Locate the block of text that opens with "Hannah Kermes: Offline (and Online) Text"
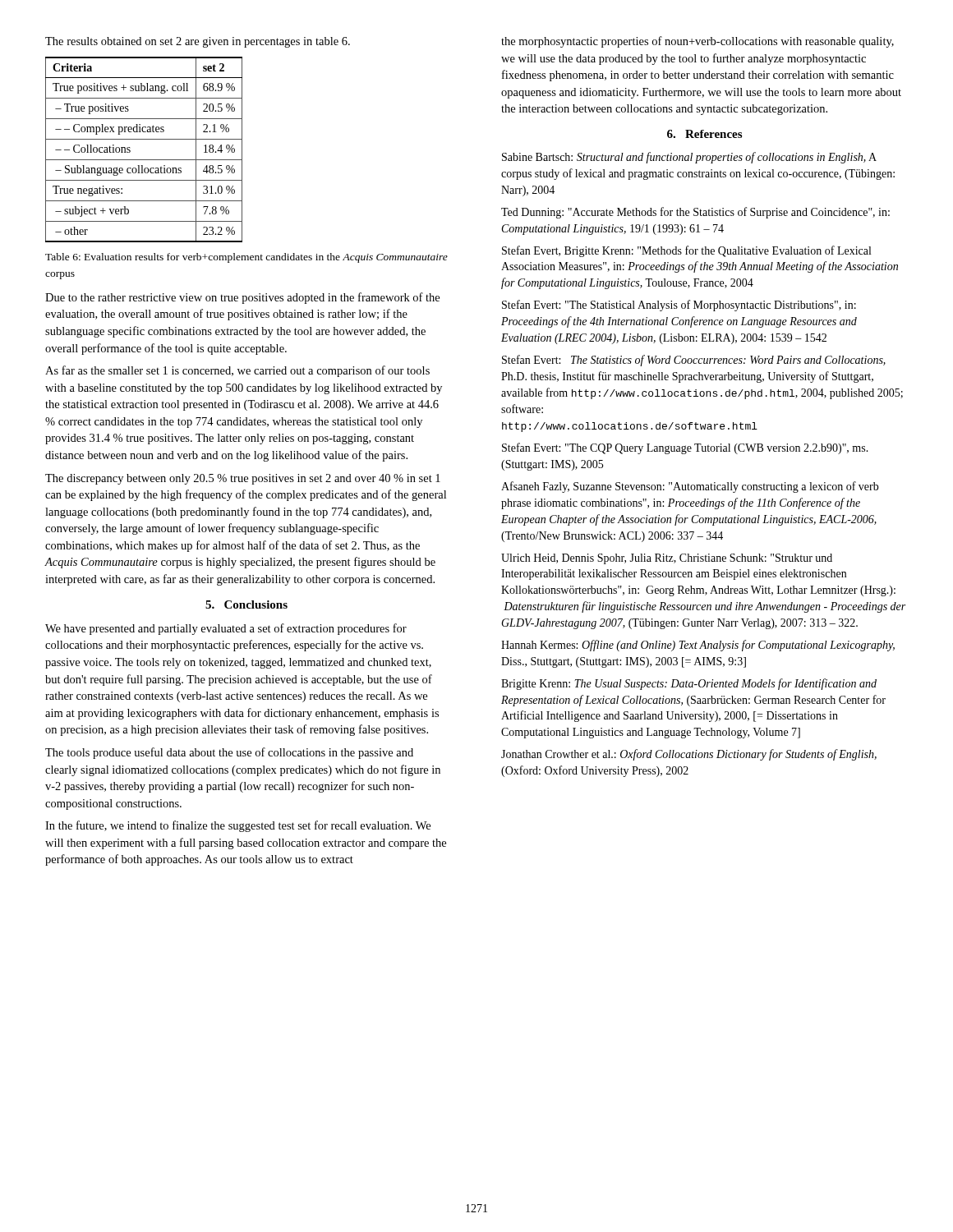 [698, 653]
